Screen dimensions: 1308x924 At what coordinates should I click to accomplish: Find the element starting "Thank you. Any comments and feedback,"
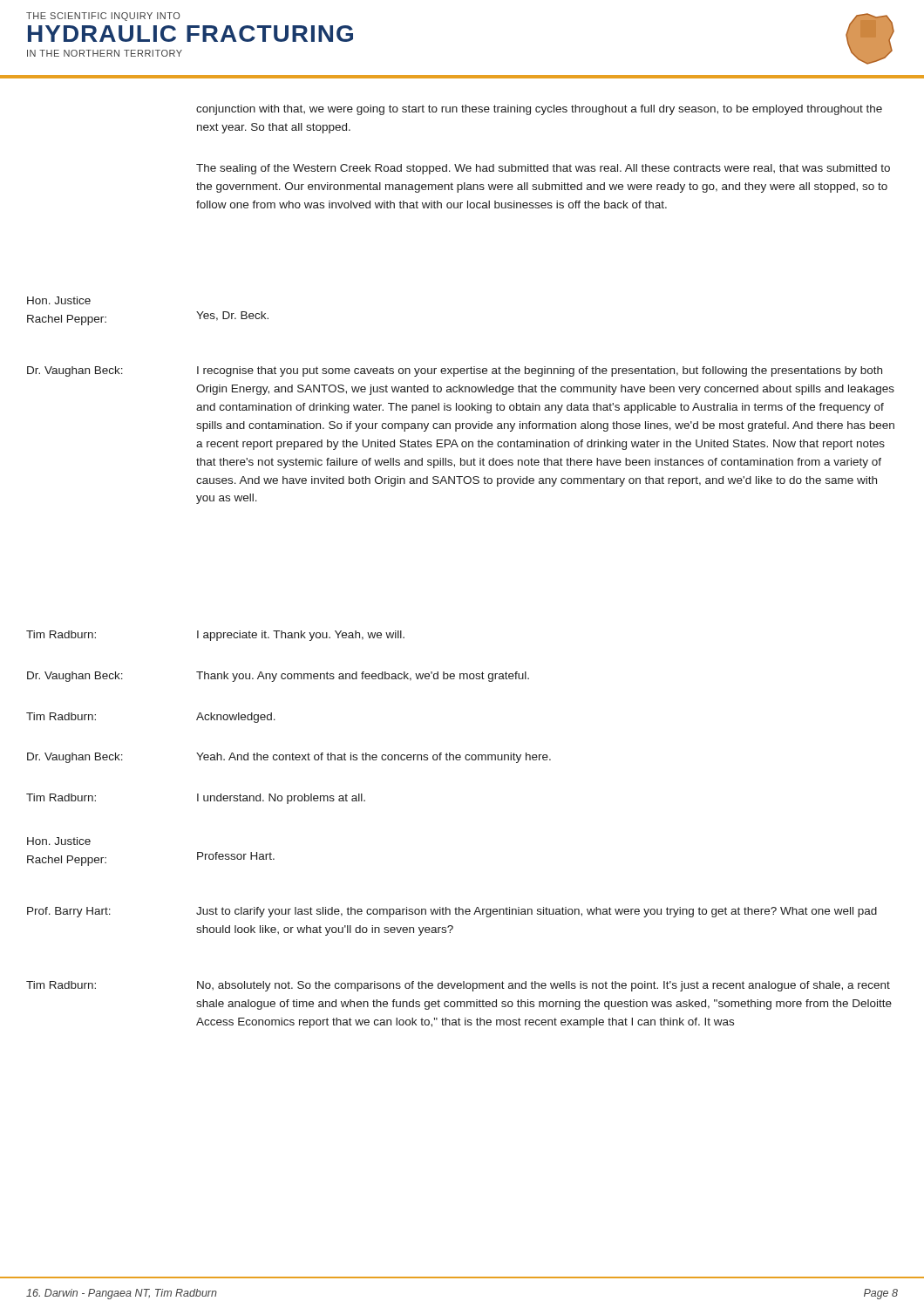pyautogui.click(x=363, y=675)
